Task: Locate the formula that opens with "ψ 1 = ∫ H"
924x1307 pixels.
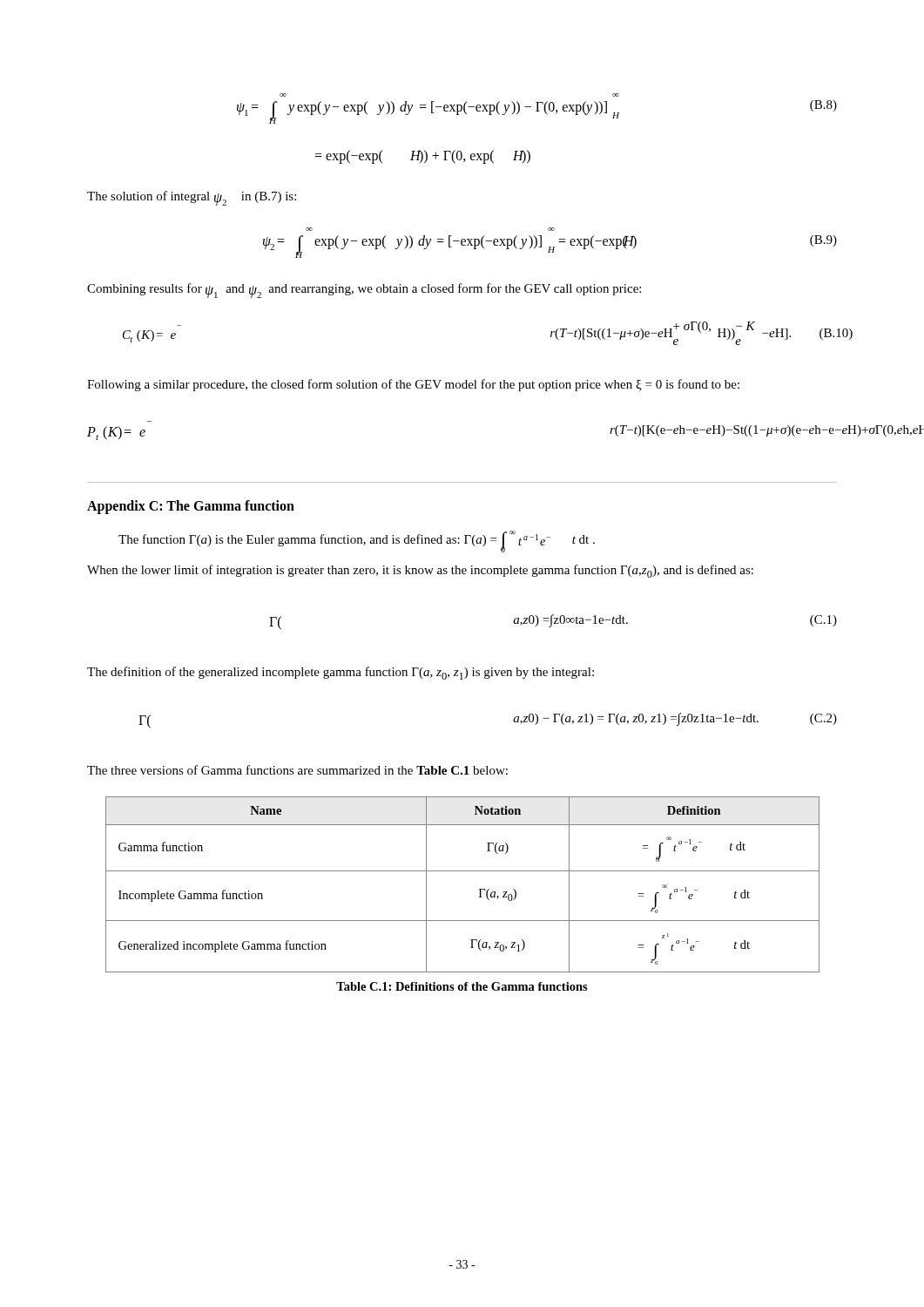Action: (x=479, y=105)
